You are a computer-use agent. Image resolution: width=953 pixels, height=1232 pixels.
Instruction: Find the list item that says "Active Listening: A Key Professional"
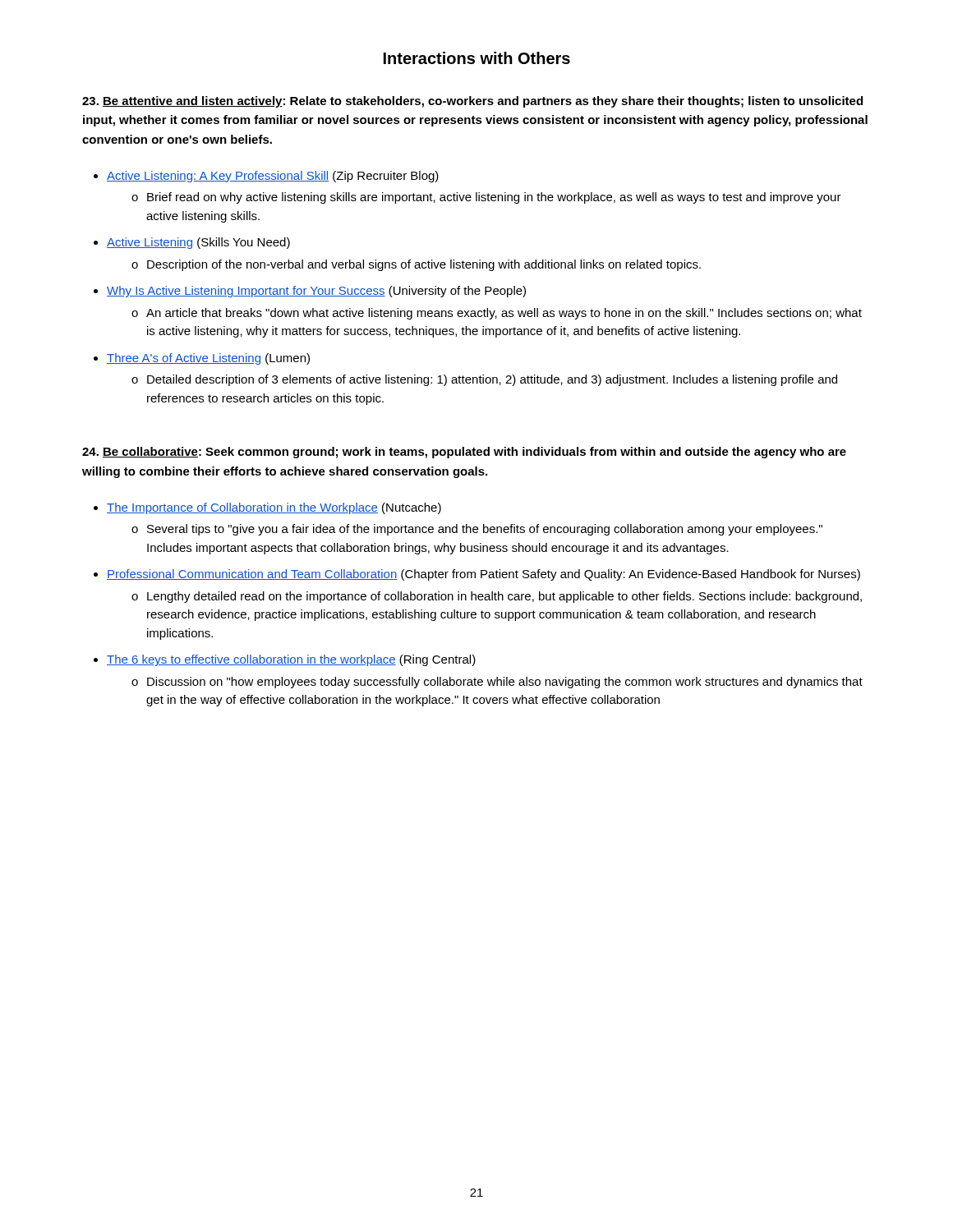coord(476,196)
